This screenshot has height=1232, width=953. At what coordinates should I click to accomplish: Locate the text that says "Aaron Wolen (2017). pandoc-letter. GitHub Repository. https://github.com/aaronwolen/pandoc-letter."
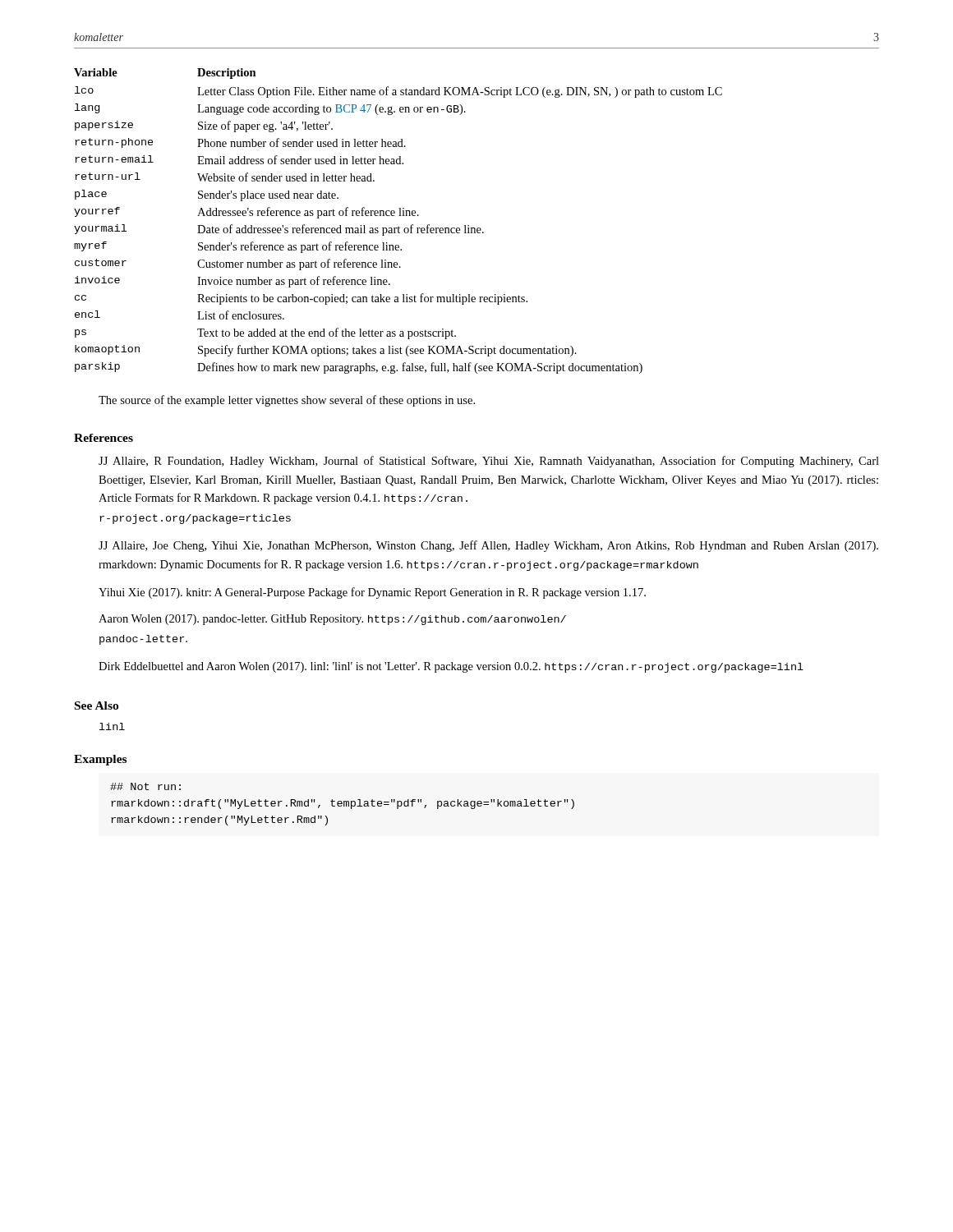(x=333, y=629)
